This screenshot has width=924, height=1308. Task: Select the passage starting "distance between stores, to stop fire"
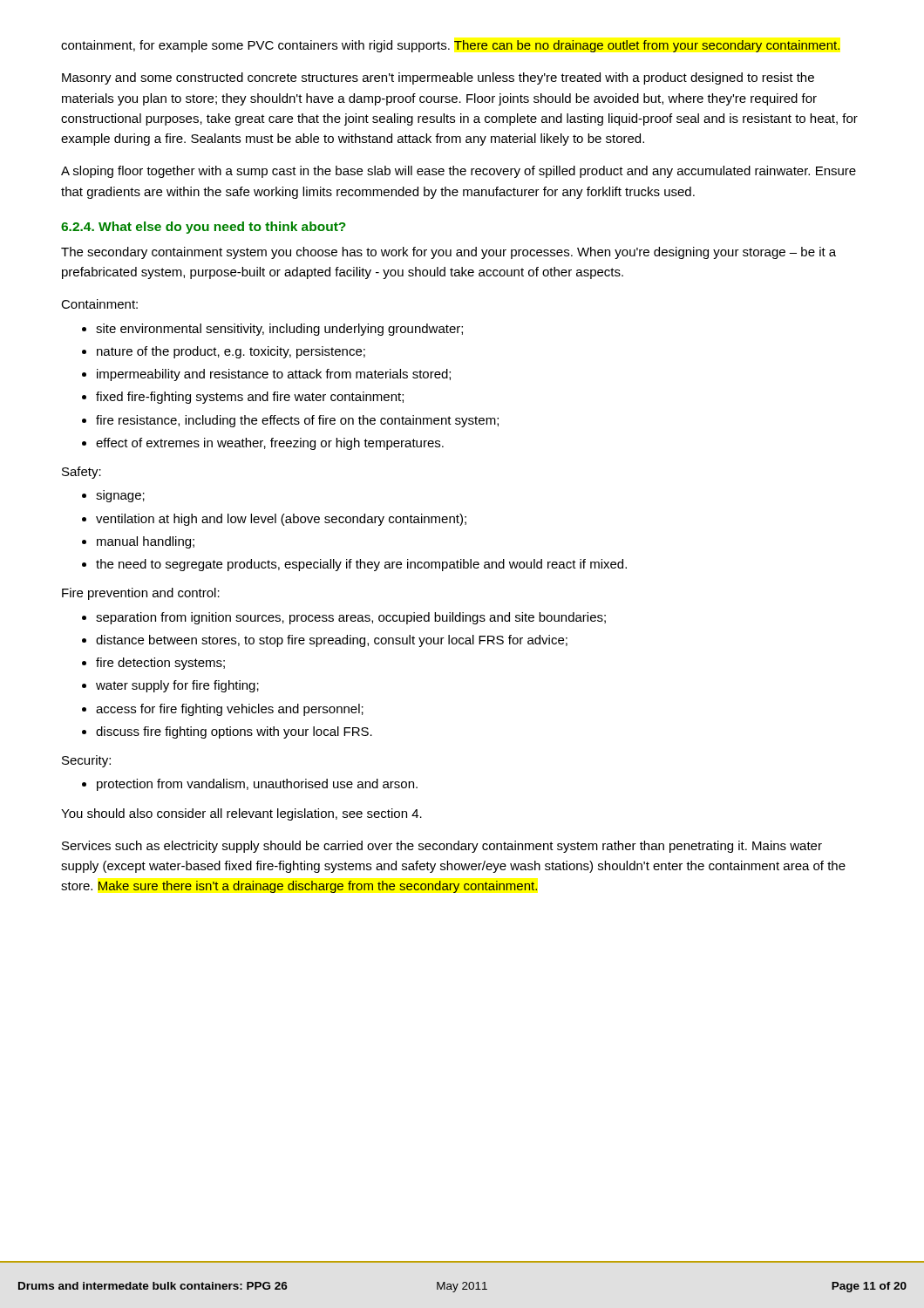[x=332, y=639]
